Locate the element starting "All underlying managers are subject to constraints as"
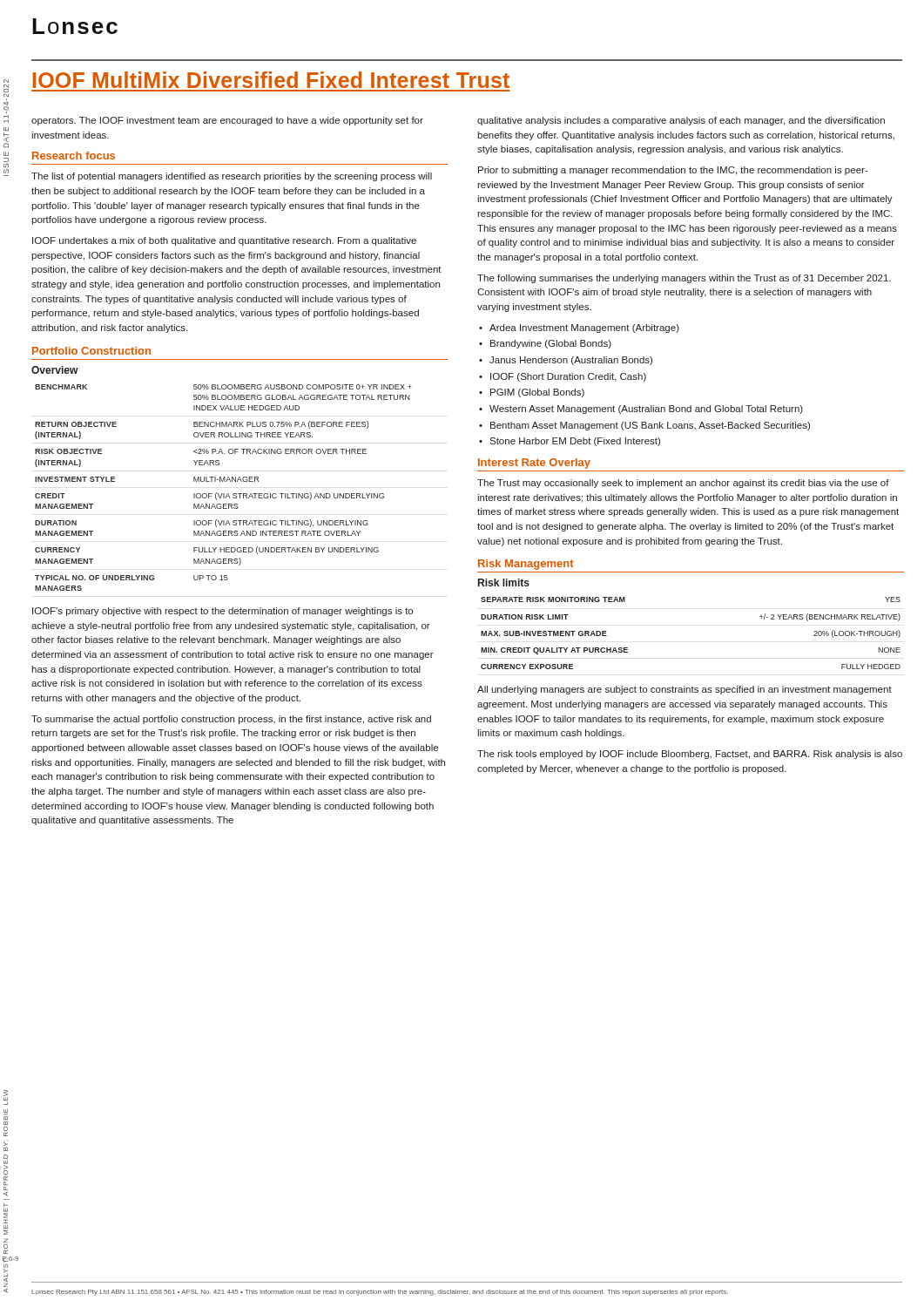Image resolution: width=924 pixels, height=1307 pixels. pyautogui.click(x=691, y=729)
